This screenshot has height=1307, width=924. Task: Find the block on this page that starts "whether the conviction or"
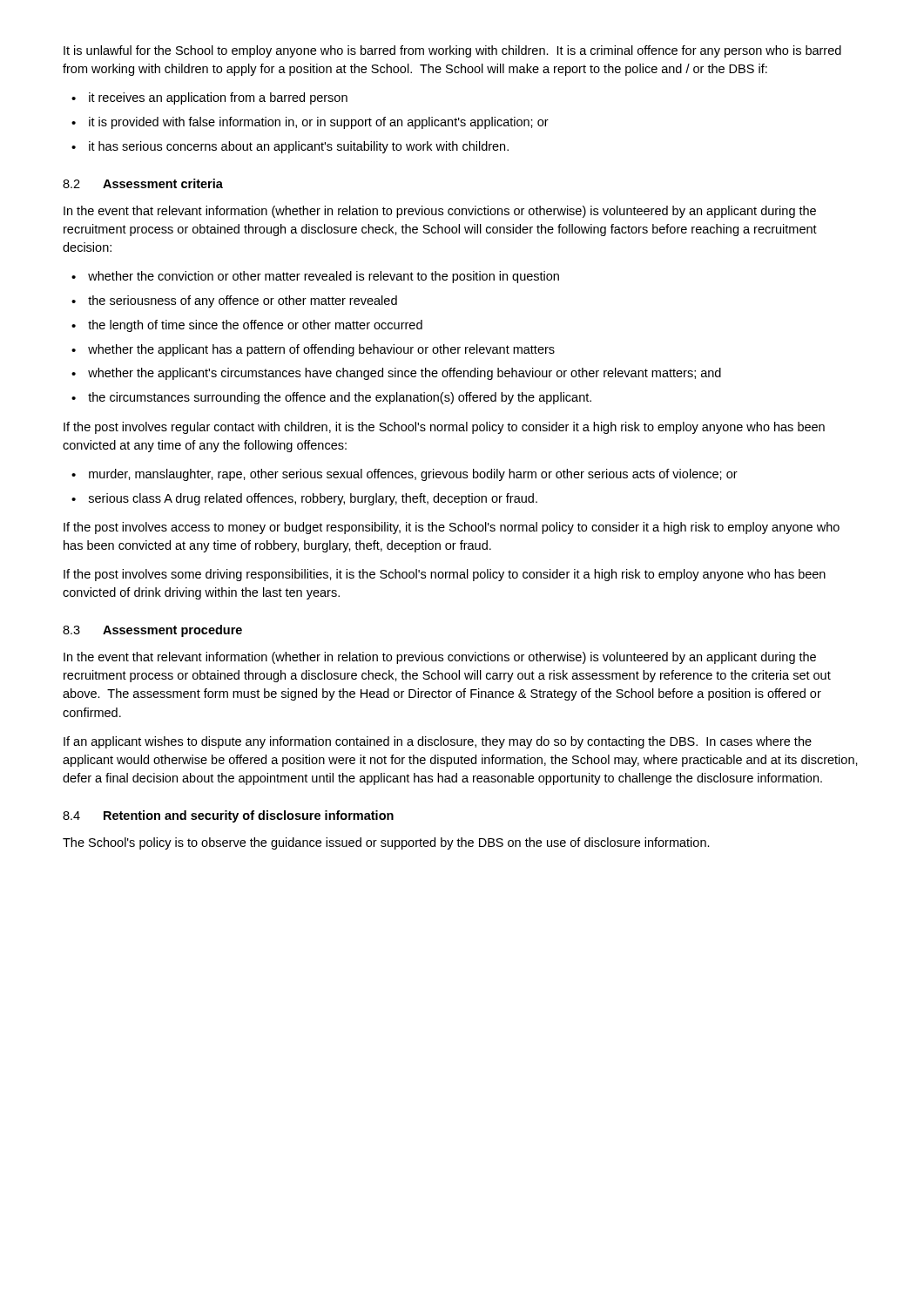tap(324, 276)
